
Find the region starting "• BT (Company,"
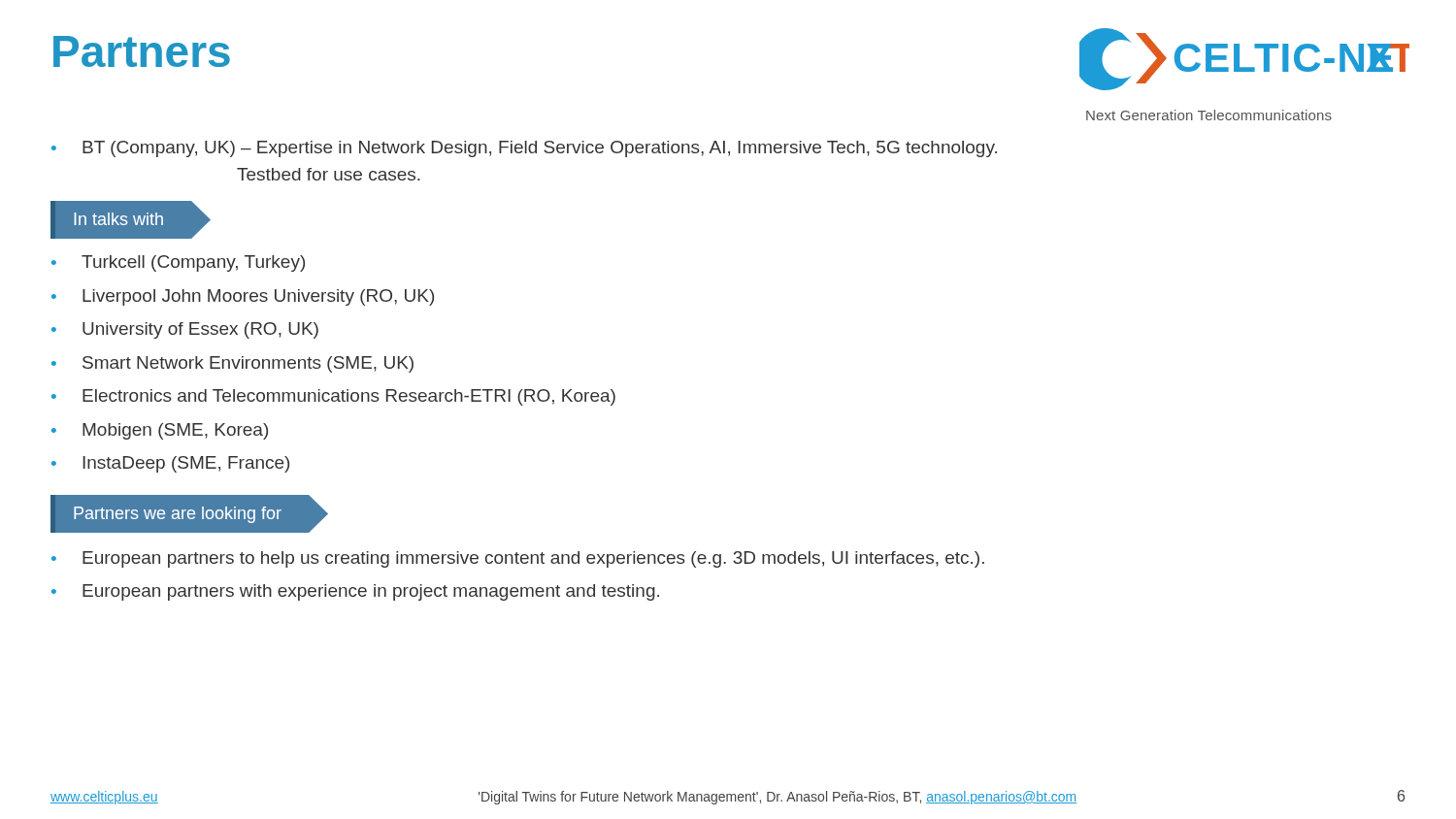click(x=728, y=161)
